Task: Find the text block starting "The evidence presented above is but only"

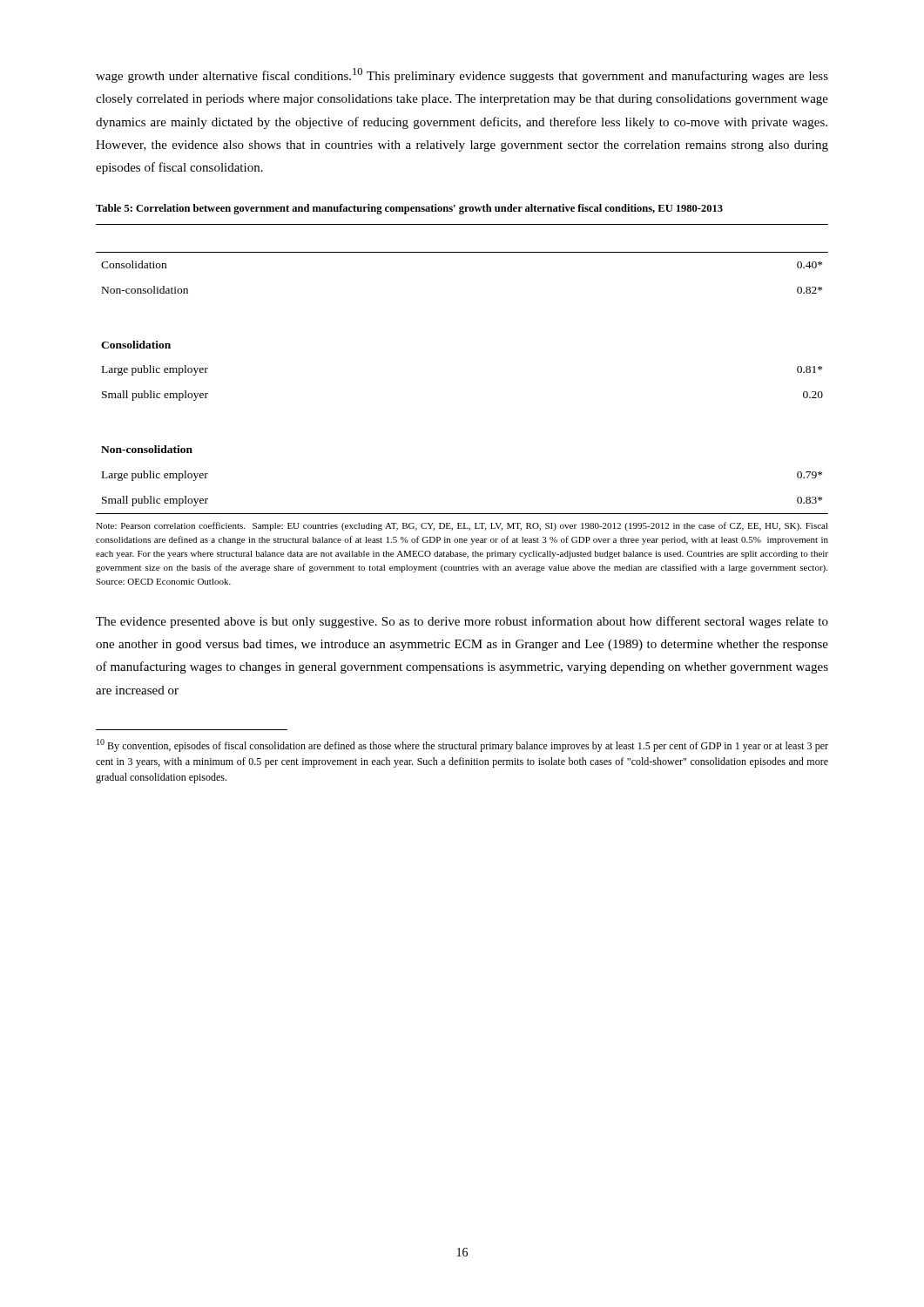Action: click(x=462, y=655)
